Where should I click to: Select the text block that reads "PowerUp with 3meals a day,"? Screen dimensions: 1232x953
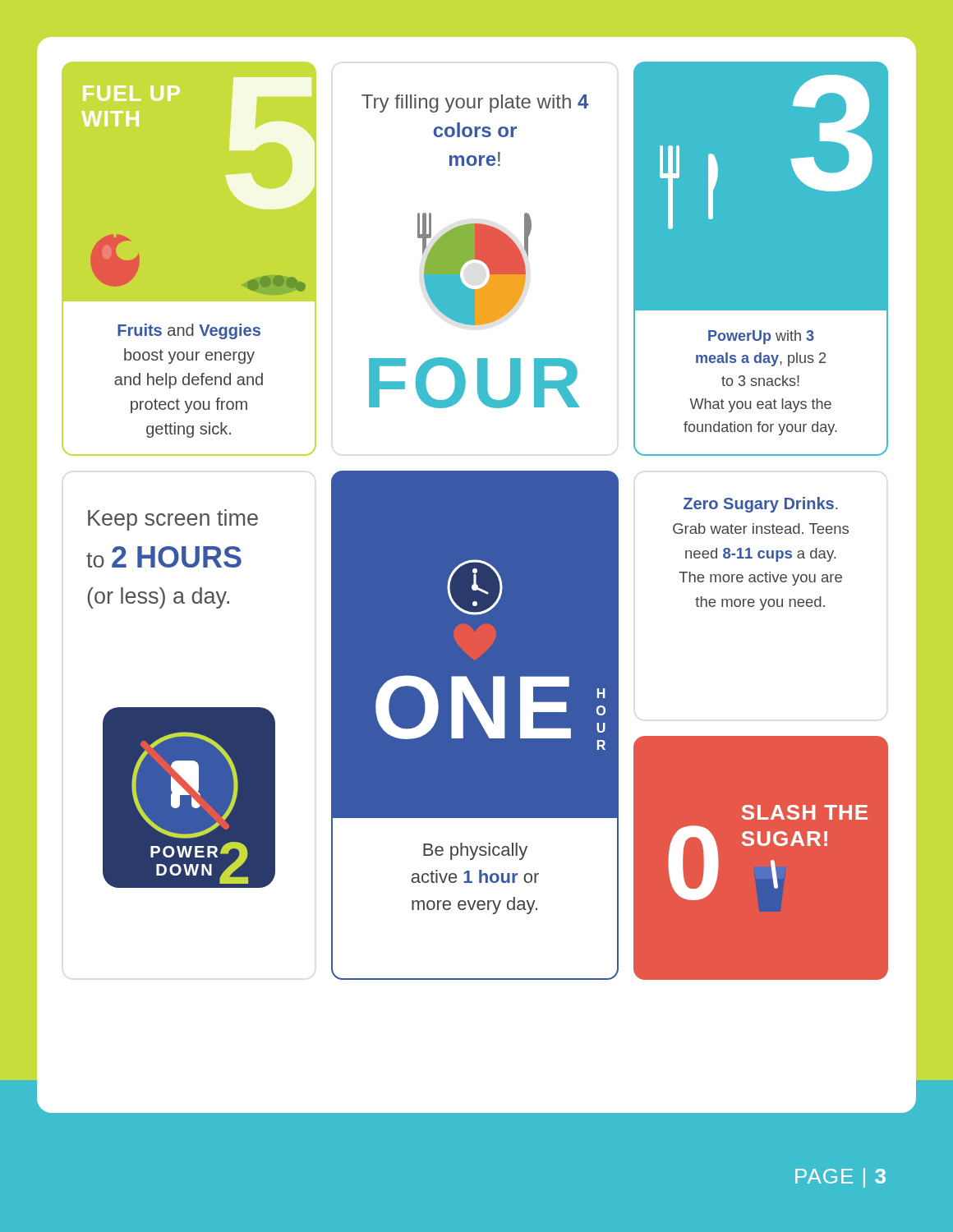coord(761,382)
